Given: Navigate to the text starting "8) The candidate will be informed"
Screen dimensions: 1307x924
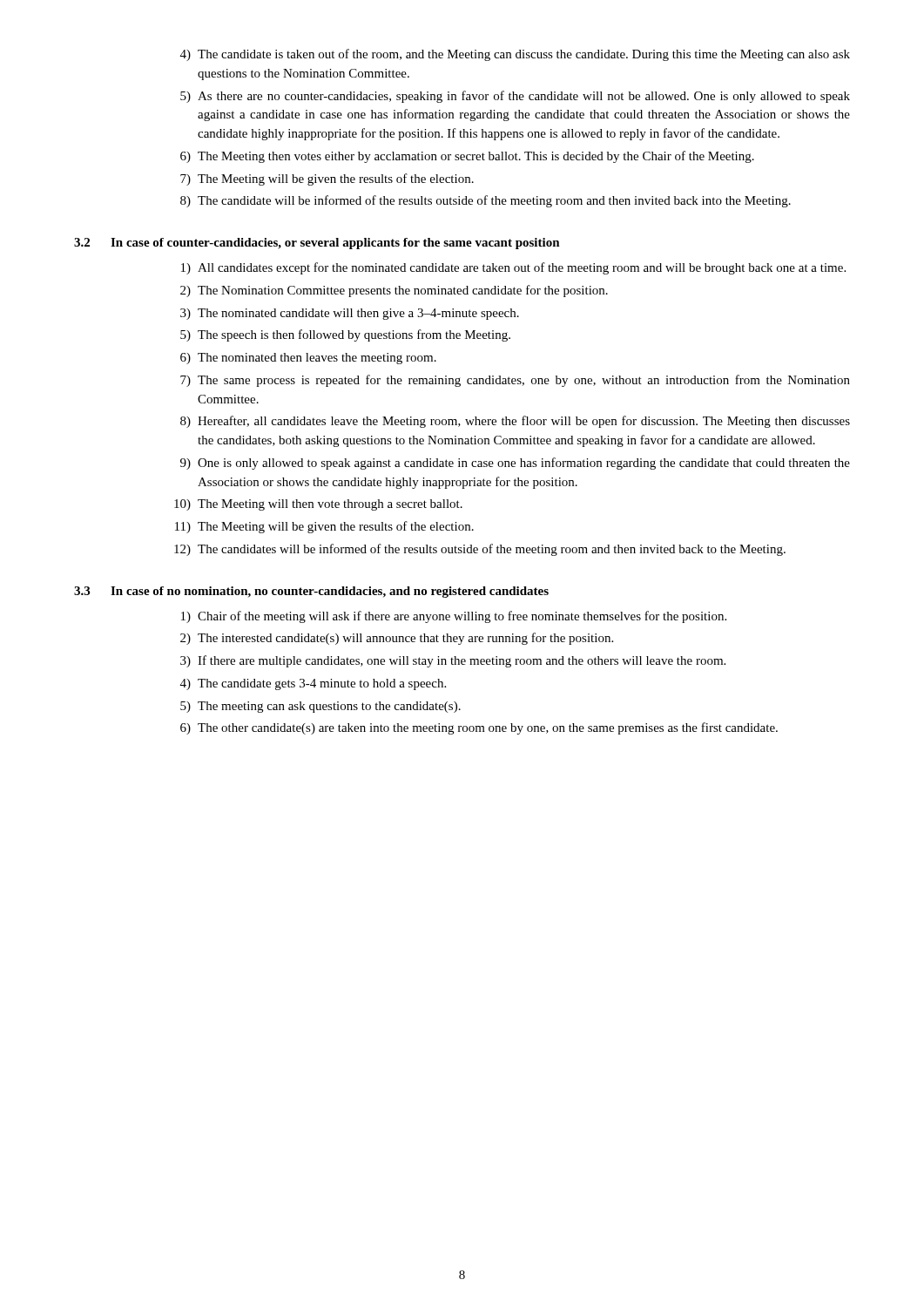Looking at the screenshot, I should coord(506,201).
